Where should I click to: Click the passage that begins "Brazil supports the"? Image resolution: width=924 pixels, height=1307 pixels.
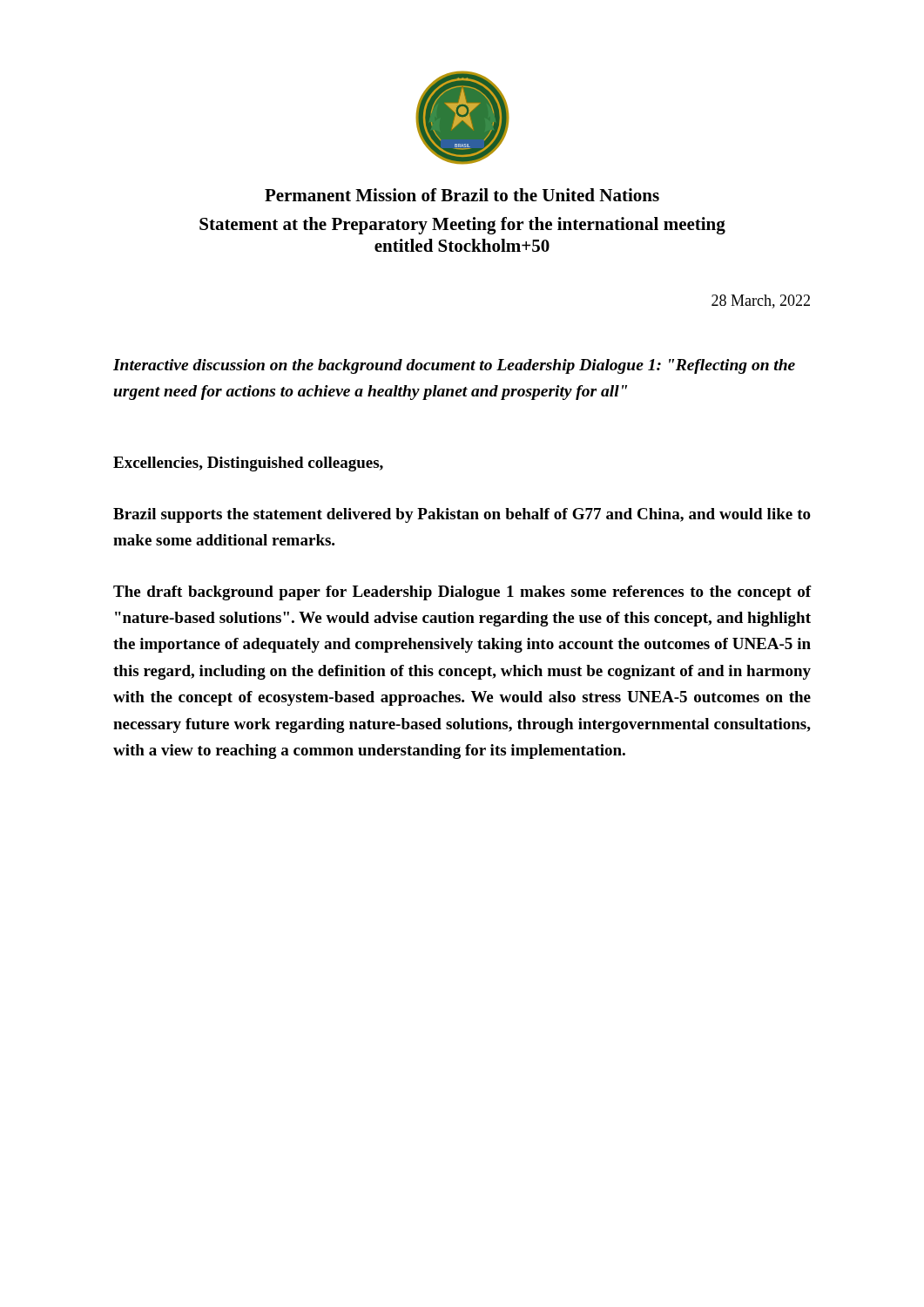tap(462, 527)
